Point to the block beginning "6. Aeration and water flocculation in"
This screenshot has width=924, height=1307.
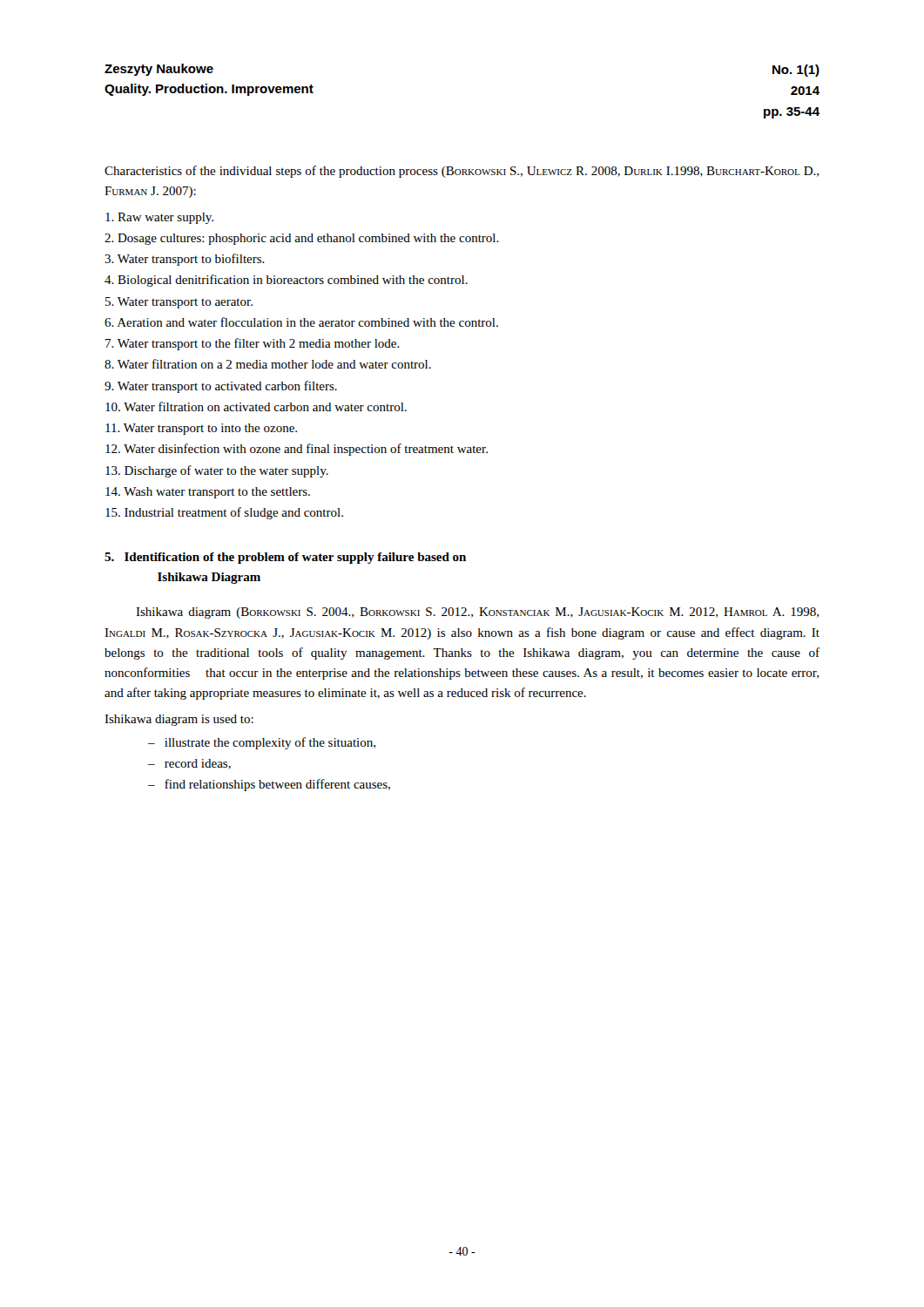point(302,322)
